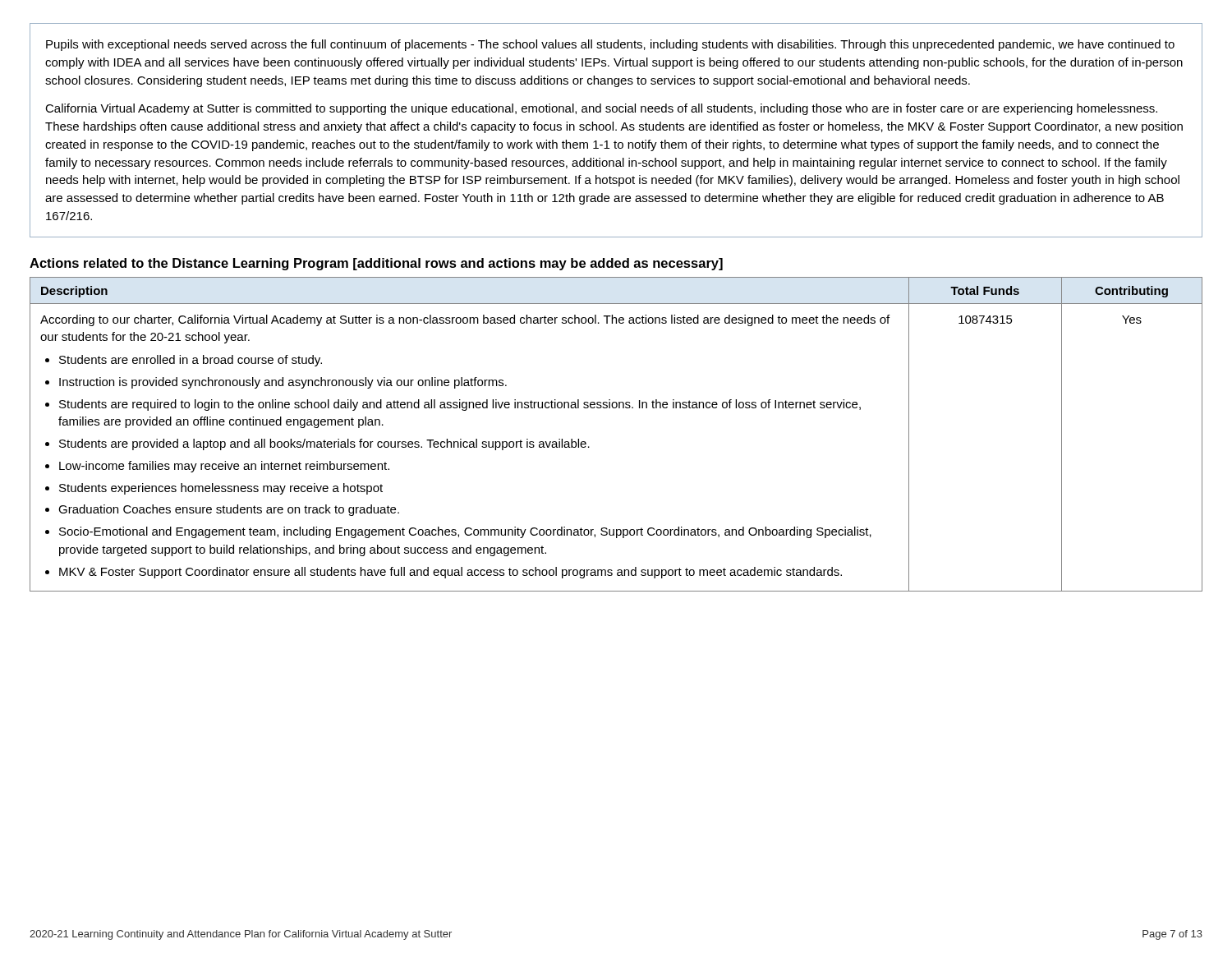Image resolution: width=1232 pixels, height=953 pixels.
Task: Point to the element starting "Low-income families may"
Action: (224, 465)
